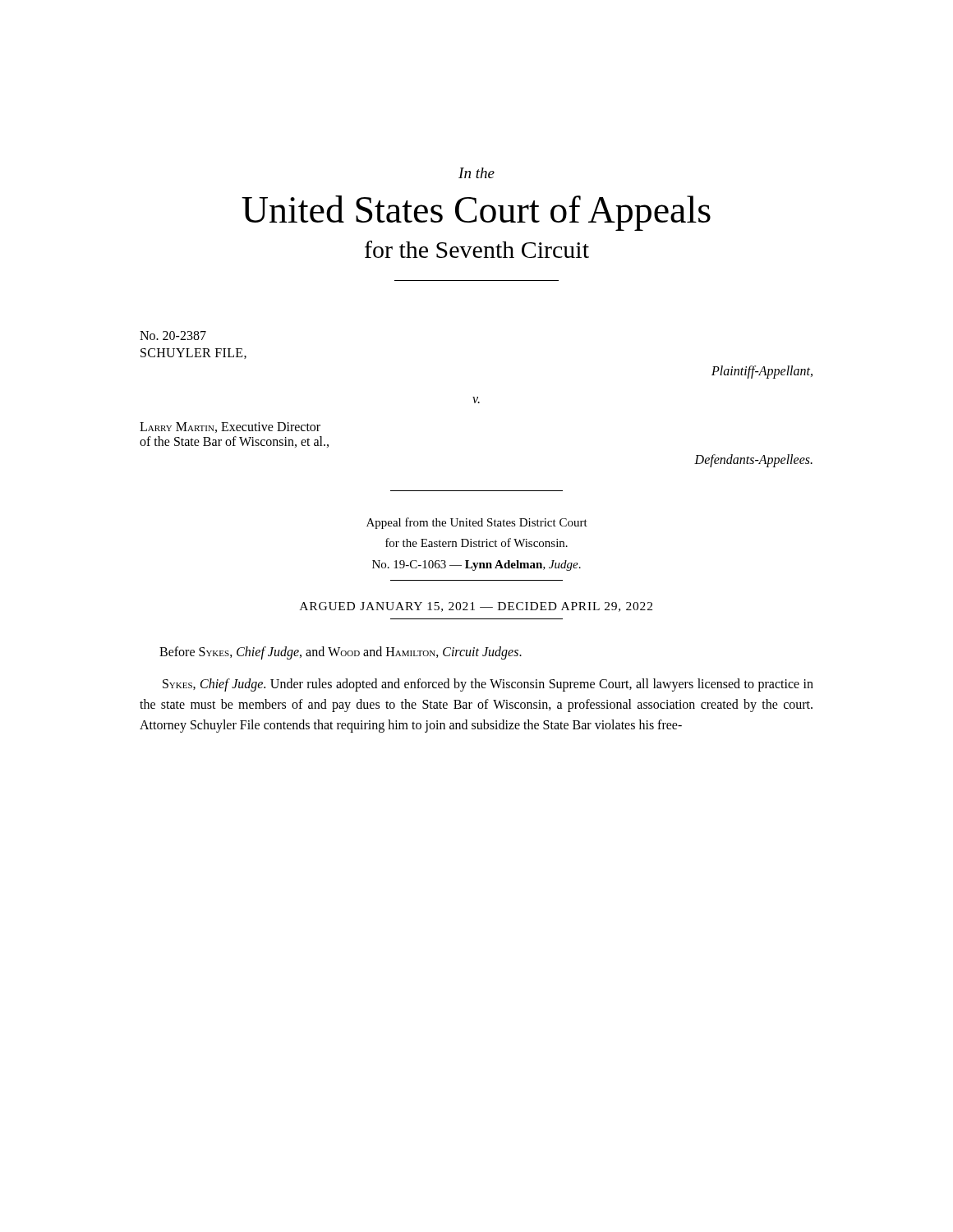Point to the title beginning "In the United States Court of Appeals for"

476,222
